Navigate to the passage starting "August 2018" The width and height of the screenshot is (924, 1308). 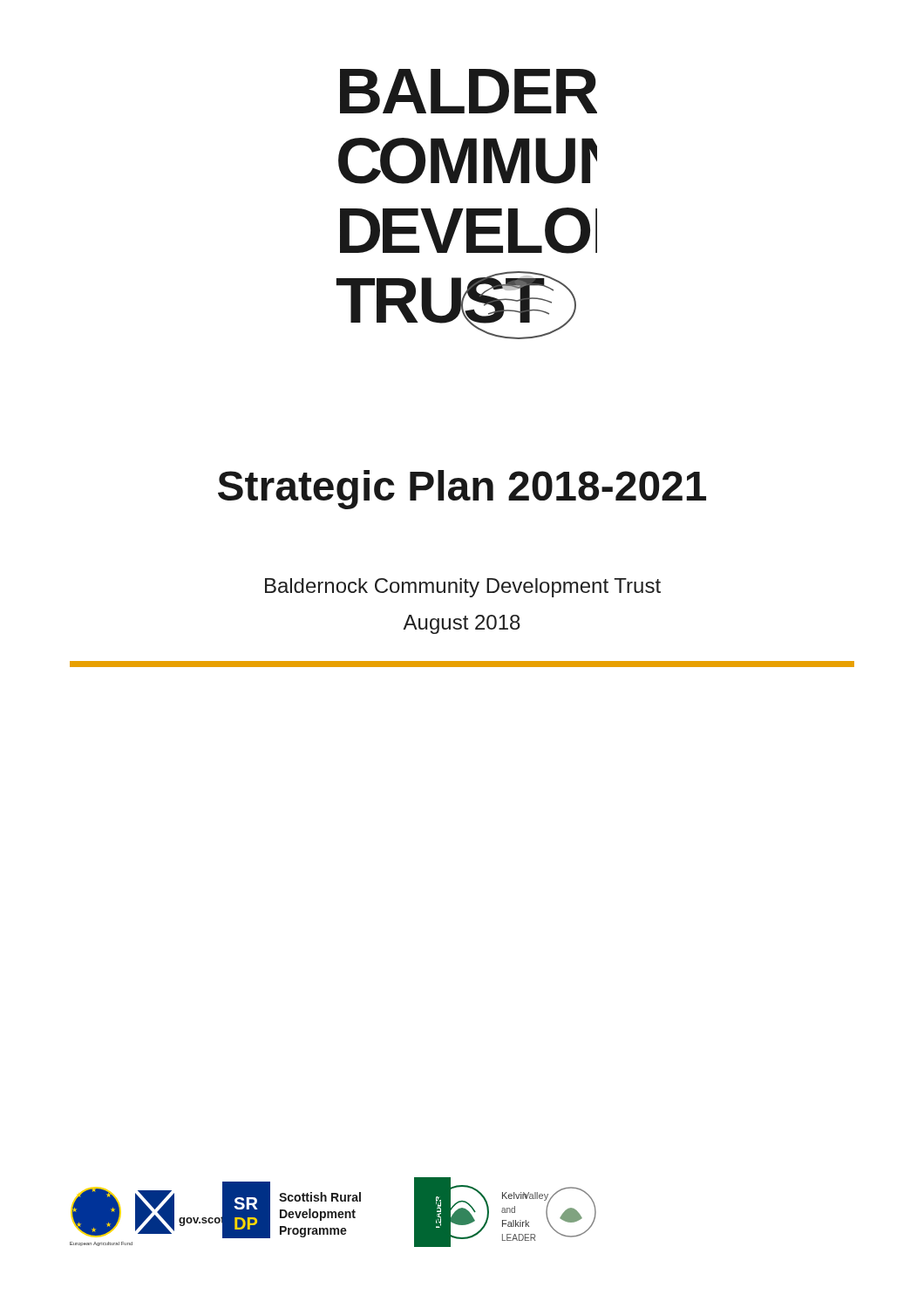click(462, 622)
